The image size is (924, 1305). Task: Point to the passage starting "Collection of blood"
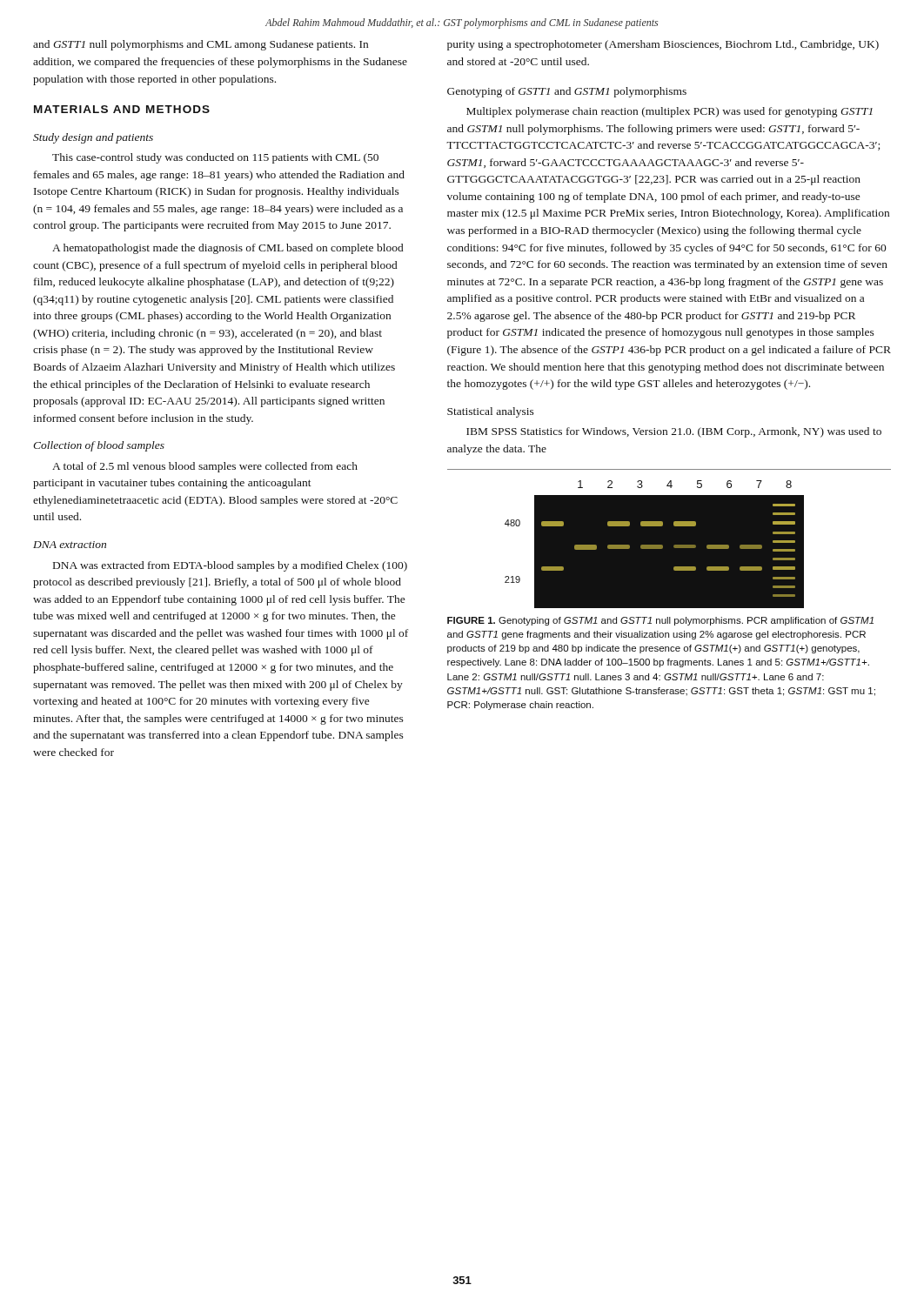coord(99,445)
